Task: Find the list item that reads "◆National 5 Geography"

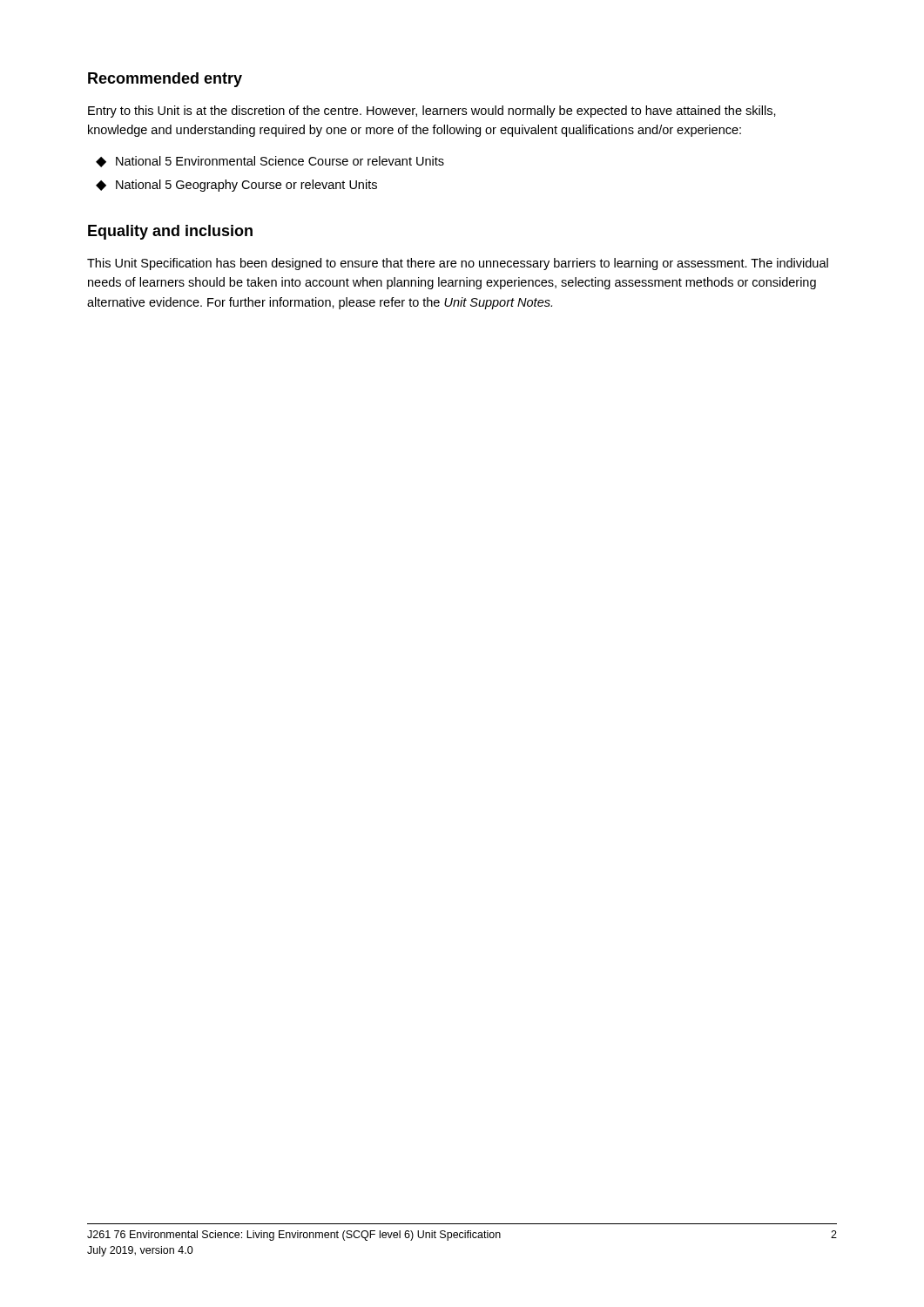Action: point(236,186)
